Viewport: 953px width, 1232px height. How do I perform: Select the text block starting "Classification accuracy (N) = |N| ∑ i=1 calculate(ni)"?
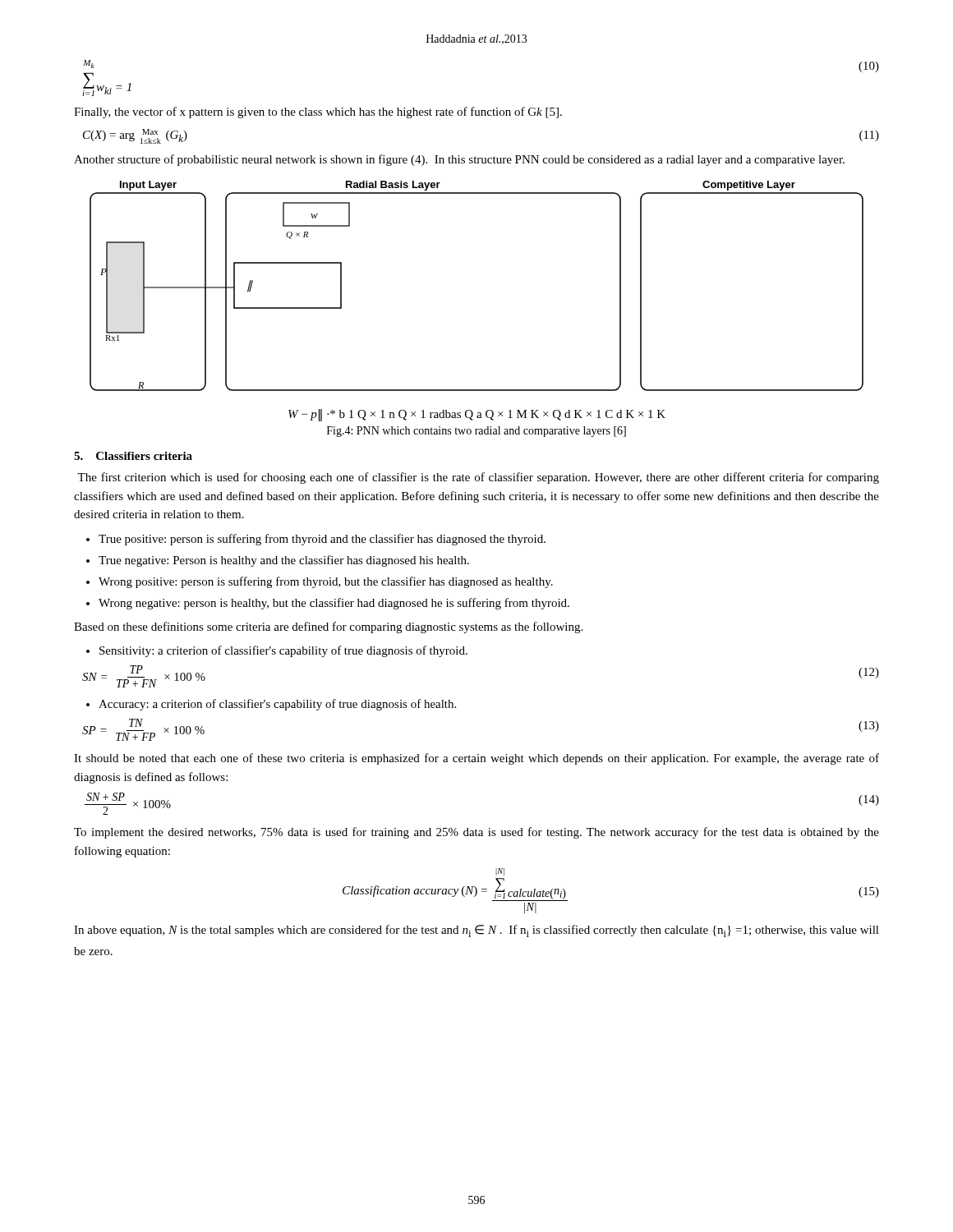pos(476,890)
